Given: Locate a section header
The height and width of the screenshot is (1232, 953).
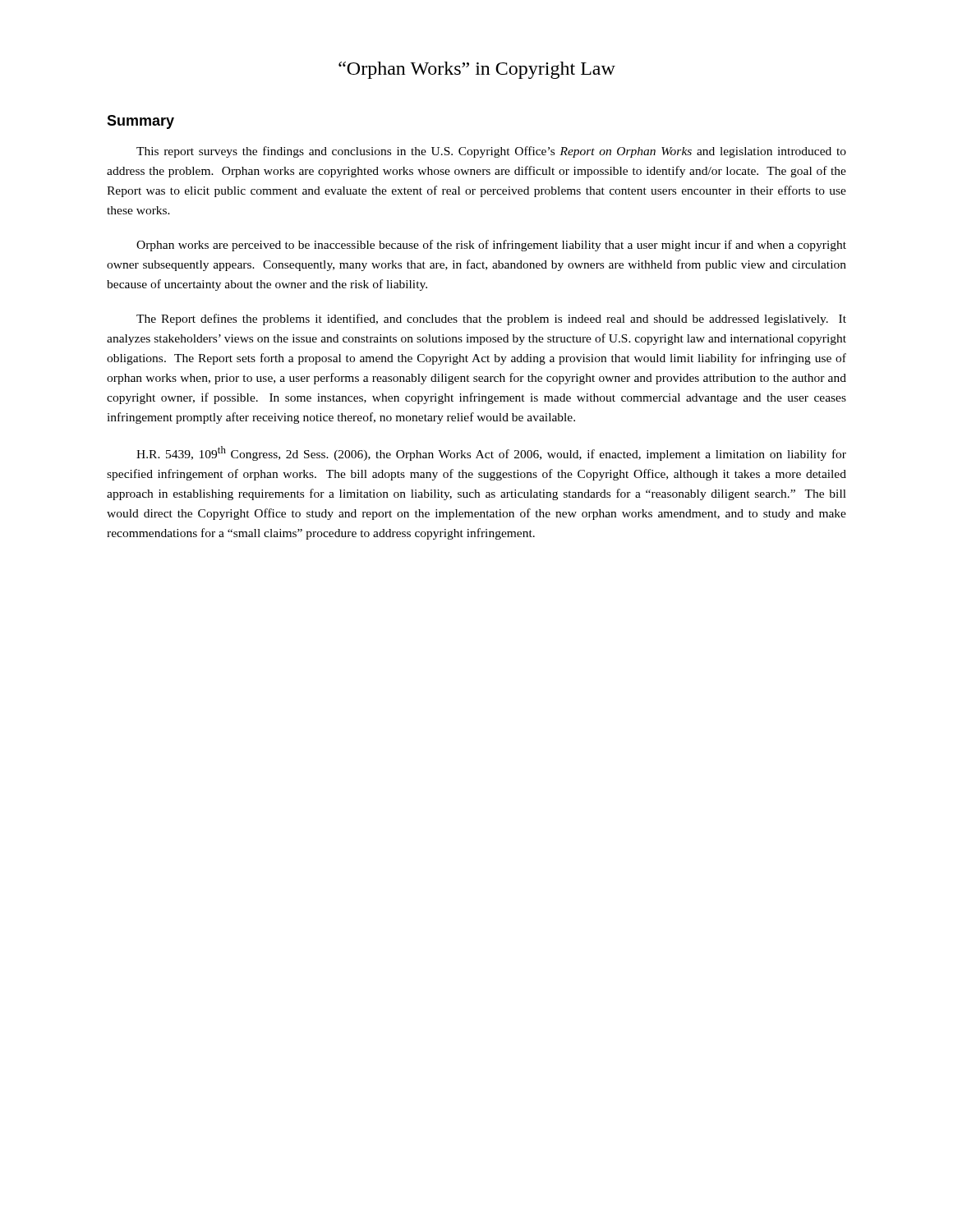Looking at the screenshot, I should 141,121.
